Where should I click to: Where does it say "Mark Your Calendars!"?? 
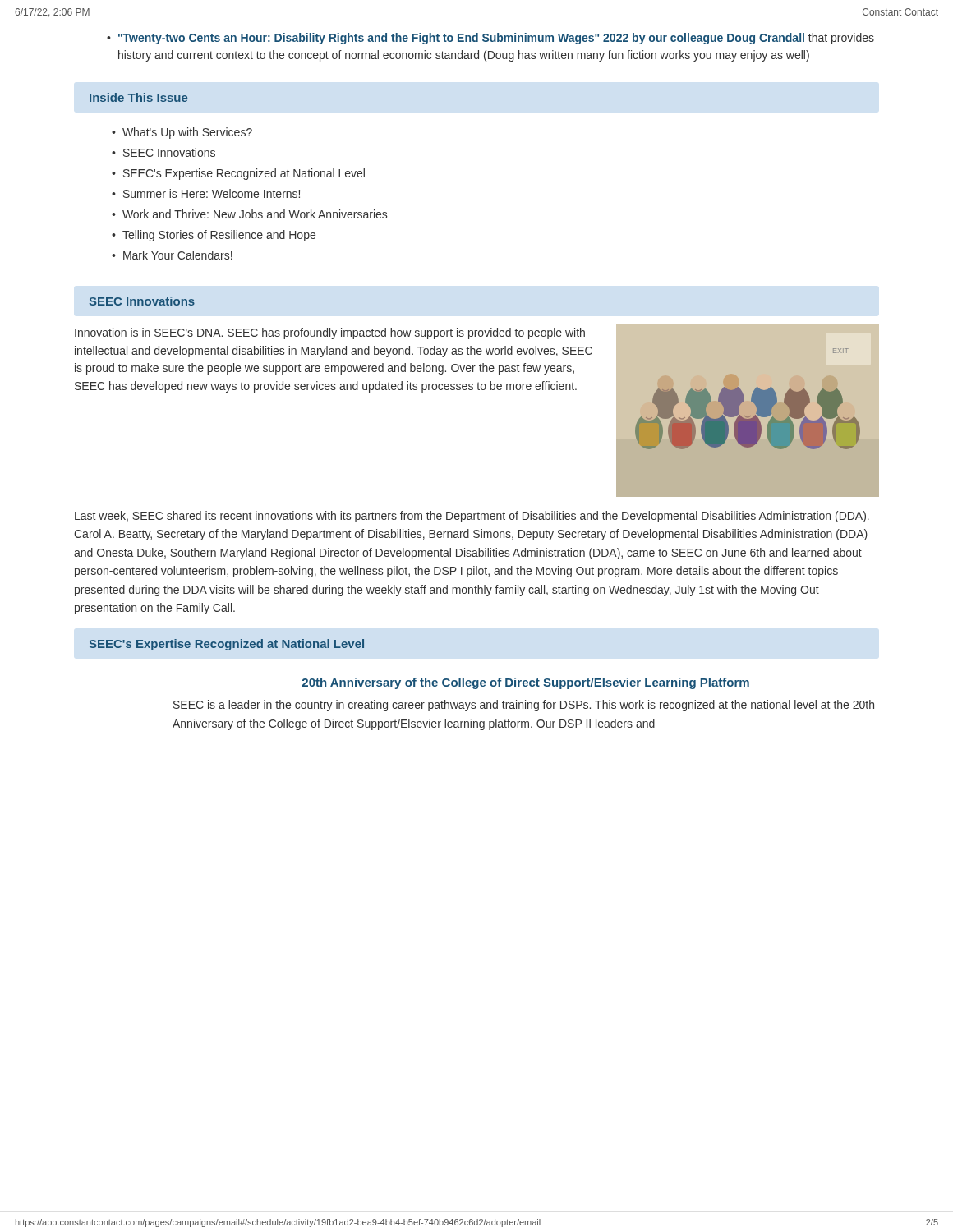point(178,255)
